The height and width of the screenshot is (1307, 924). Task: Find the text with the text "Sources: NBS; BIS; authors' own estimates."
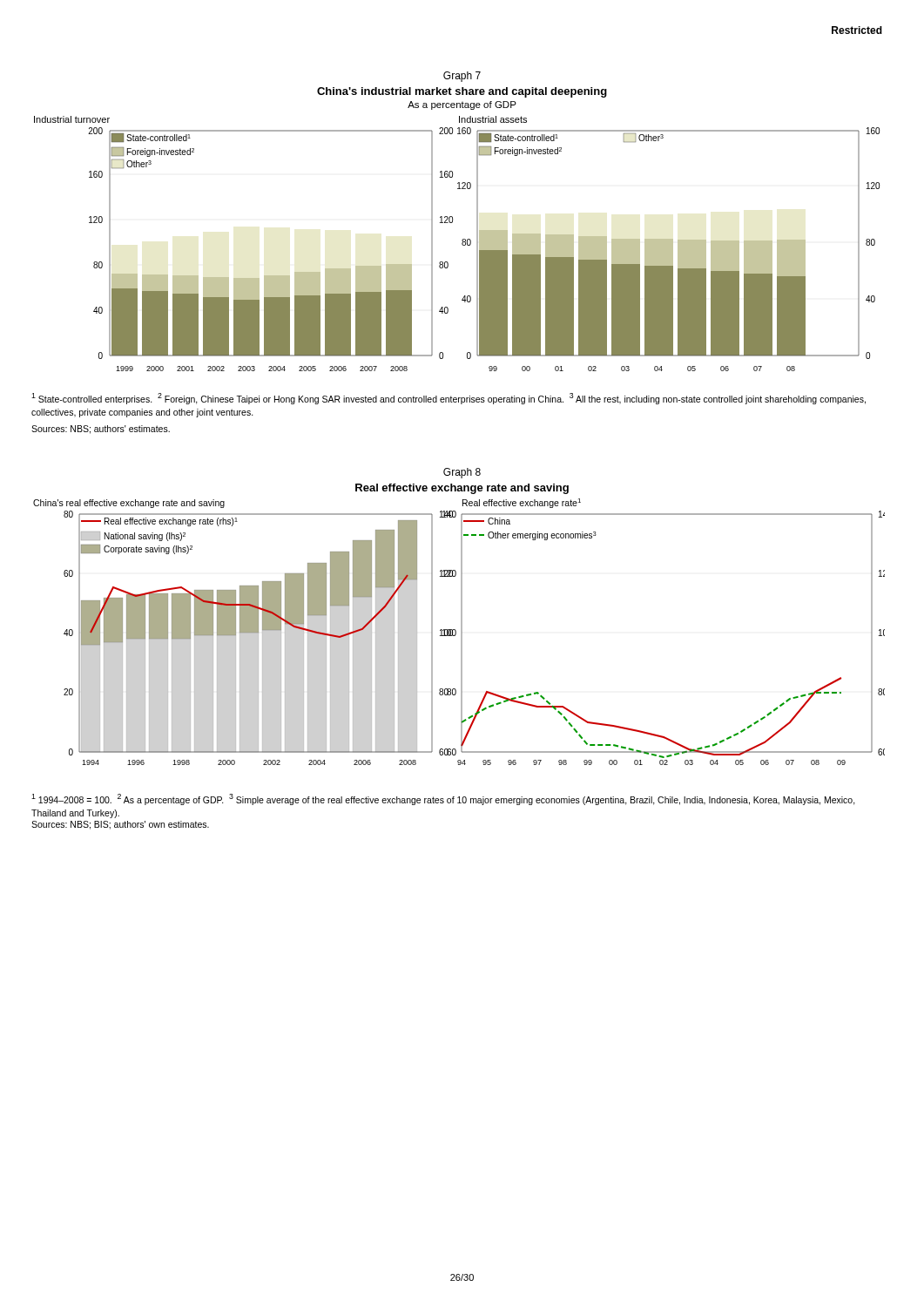point(120,824)
